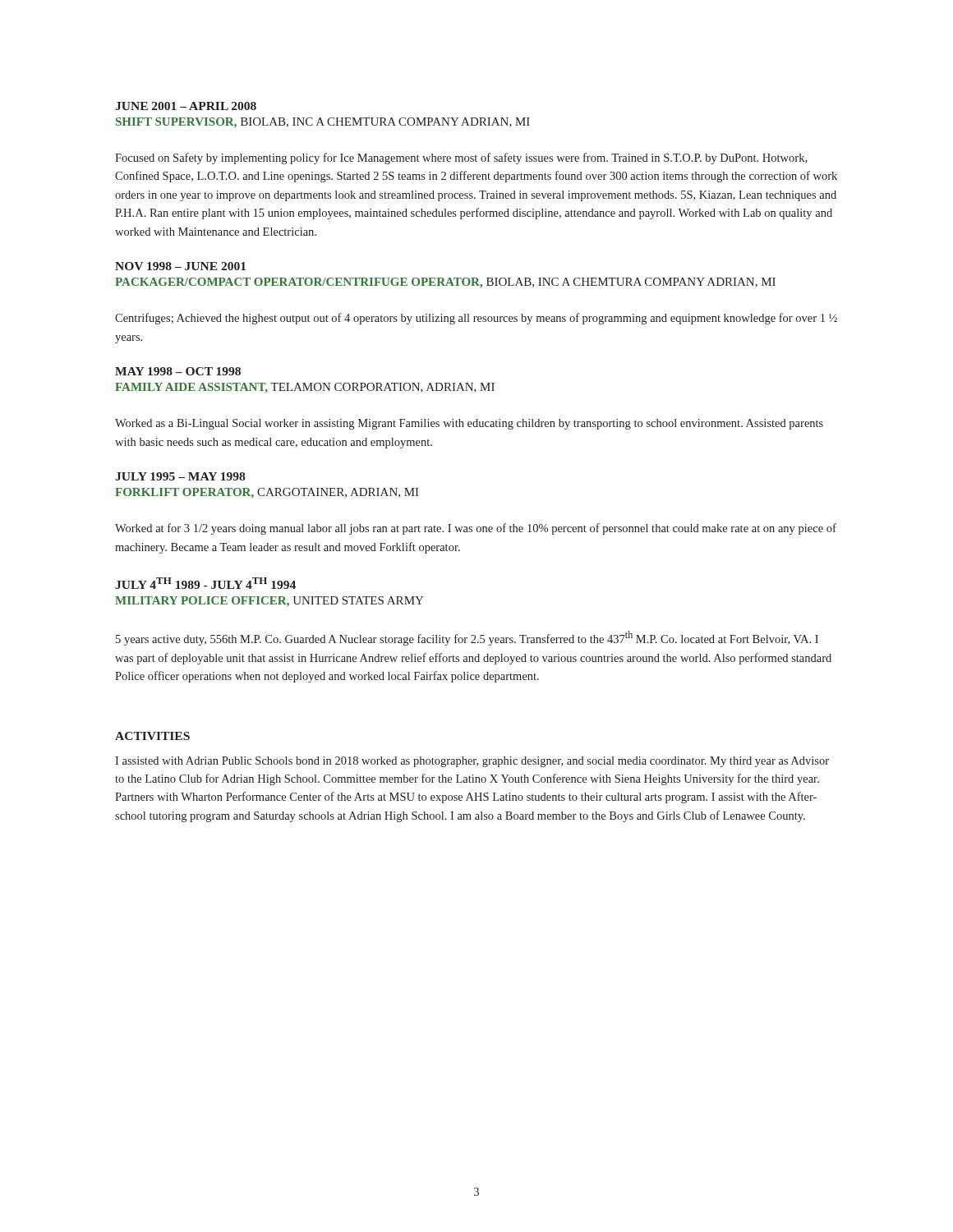Point to the element starting "PACKAGER/COMPACT OPERATOR/CENTRIFUGE OPERATOR, BIOLAB, INC"
Screen dimensions: 1232x953
pos(446,282)
